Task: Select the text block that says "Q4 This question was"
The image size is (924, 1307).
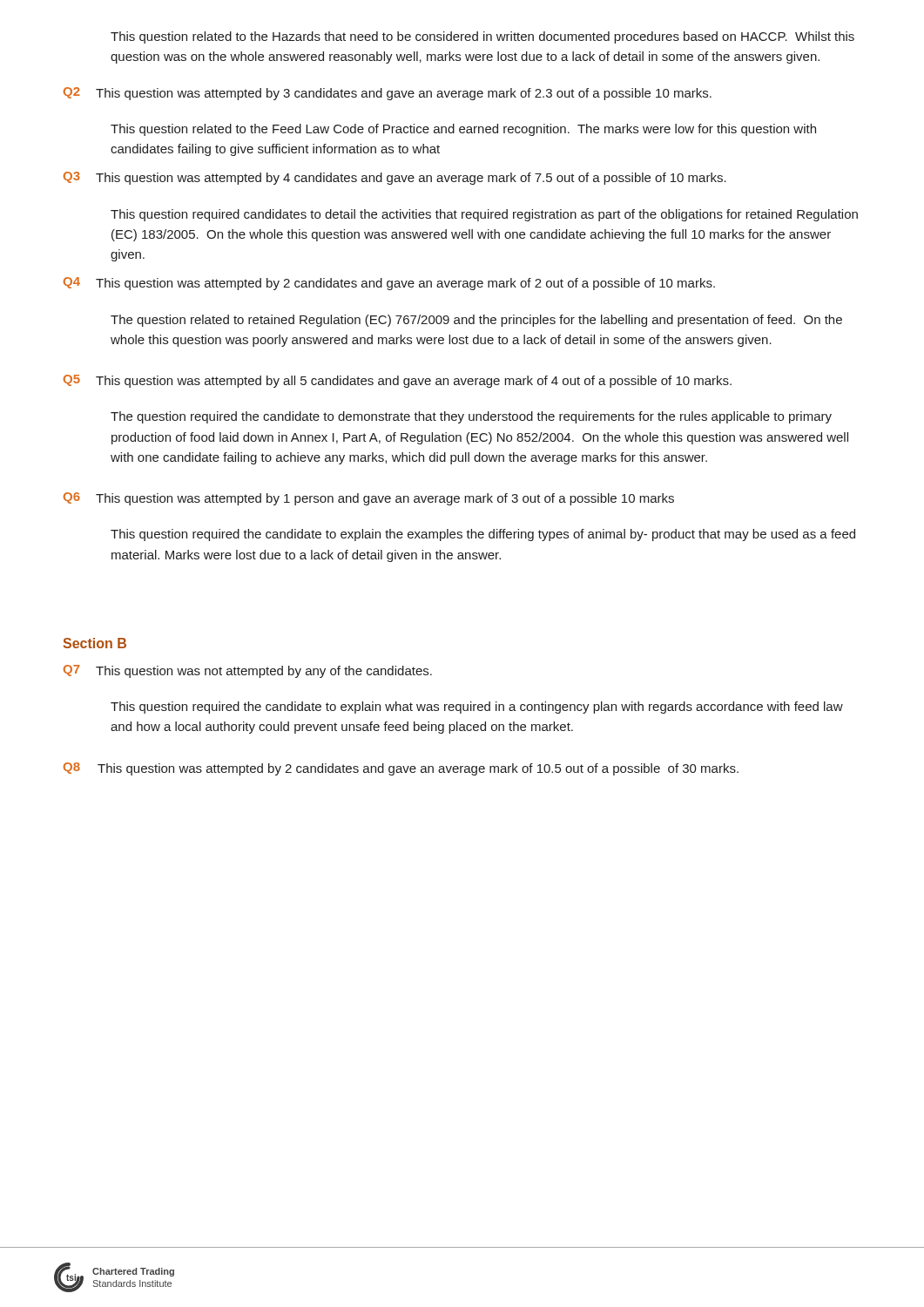Action: click(x=462, y=283)
